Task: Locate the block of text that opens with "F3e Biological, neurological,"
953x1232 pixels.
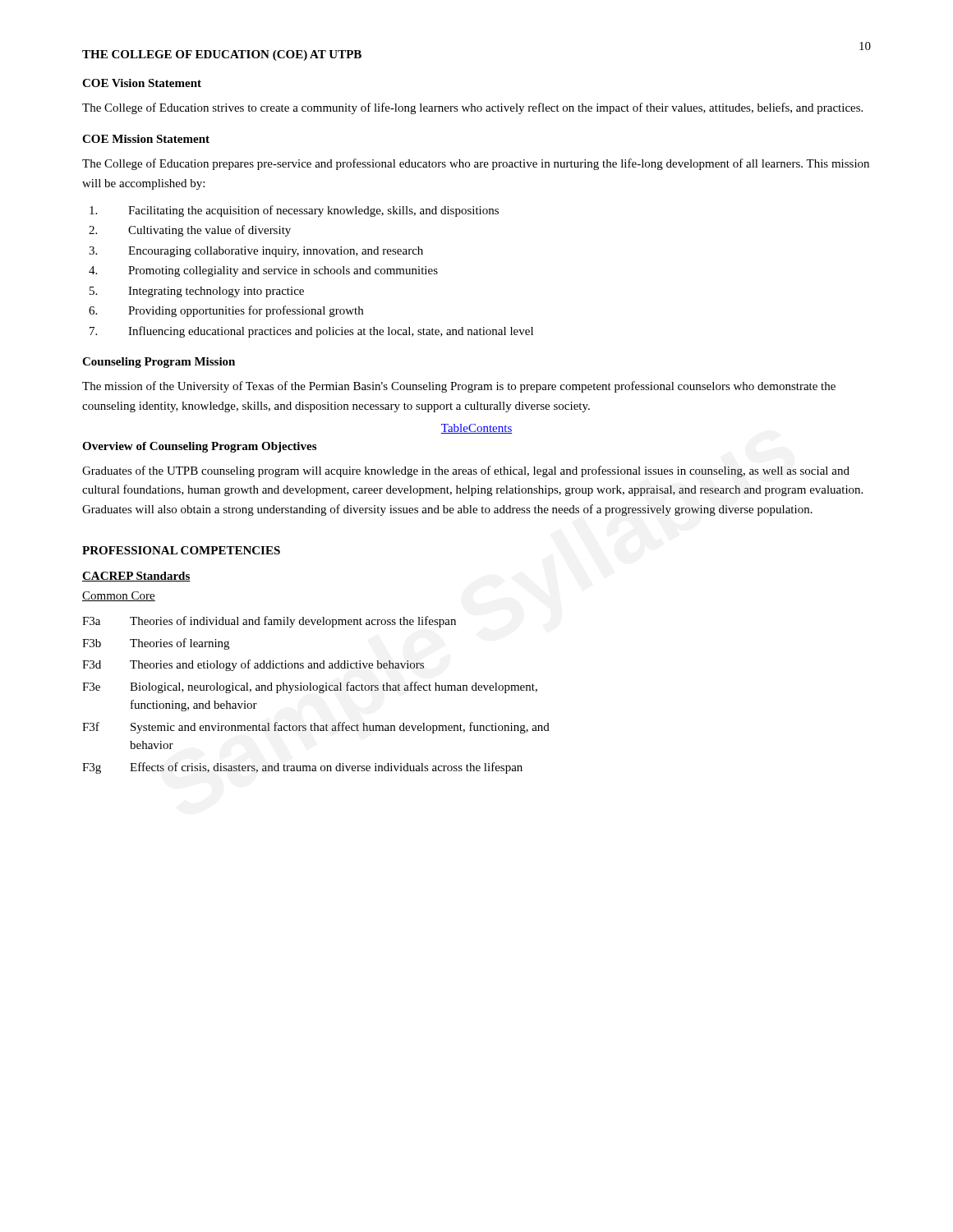Action: [476, 696]
